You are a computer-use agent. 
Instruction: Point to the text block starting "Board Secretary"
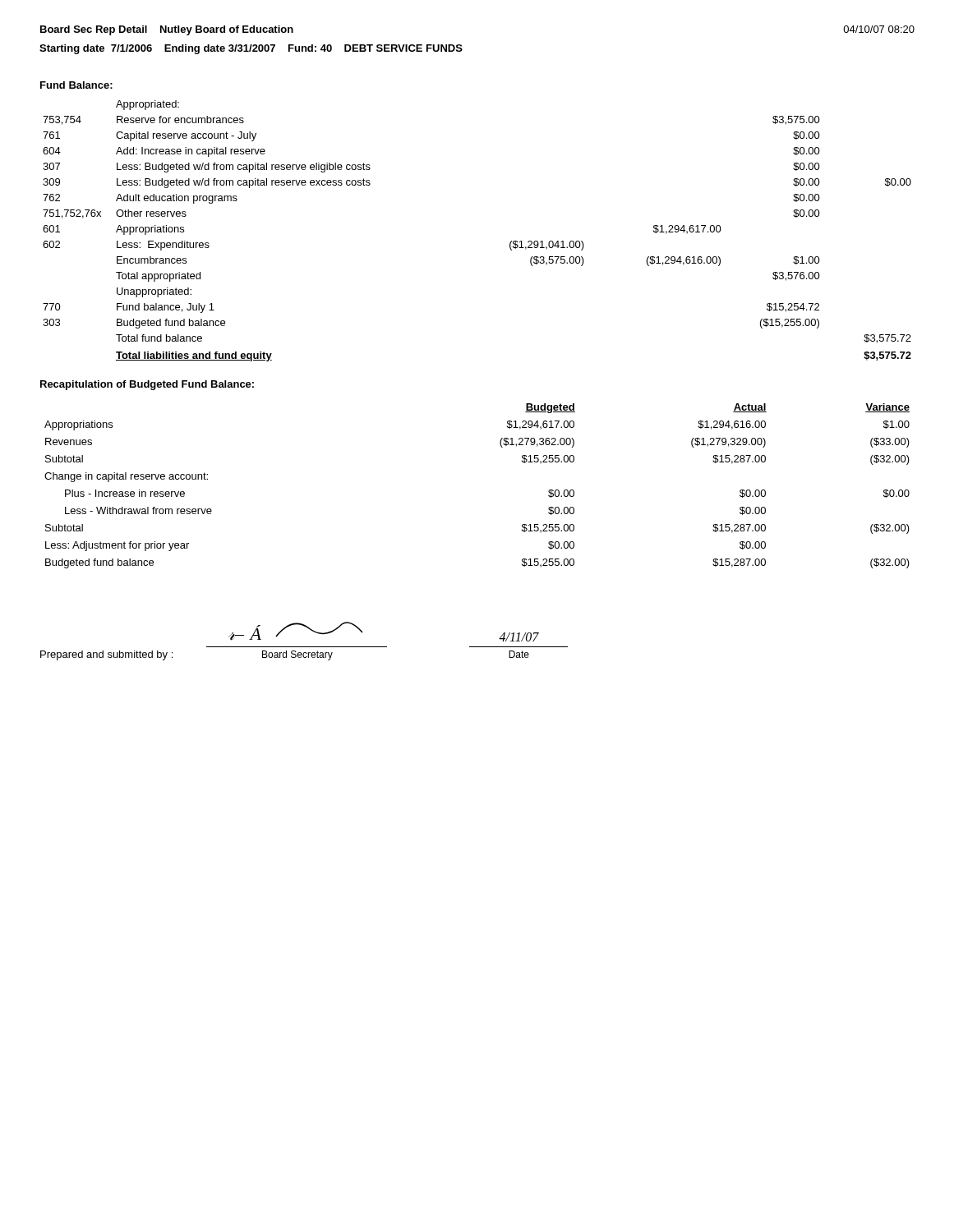coord(297,655)
